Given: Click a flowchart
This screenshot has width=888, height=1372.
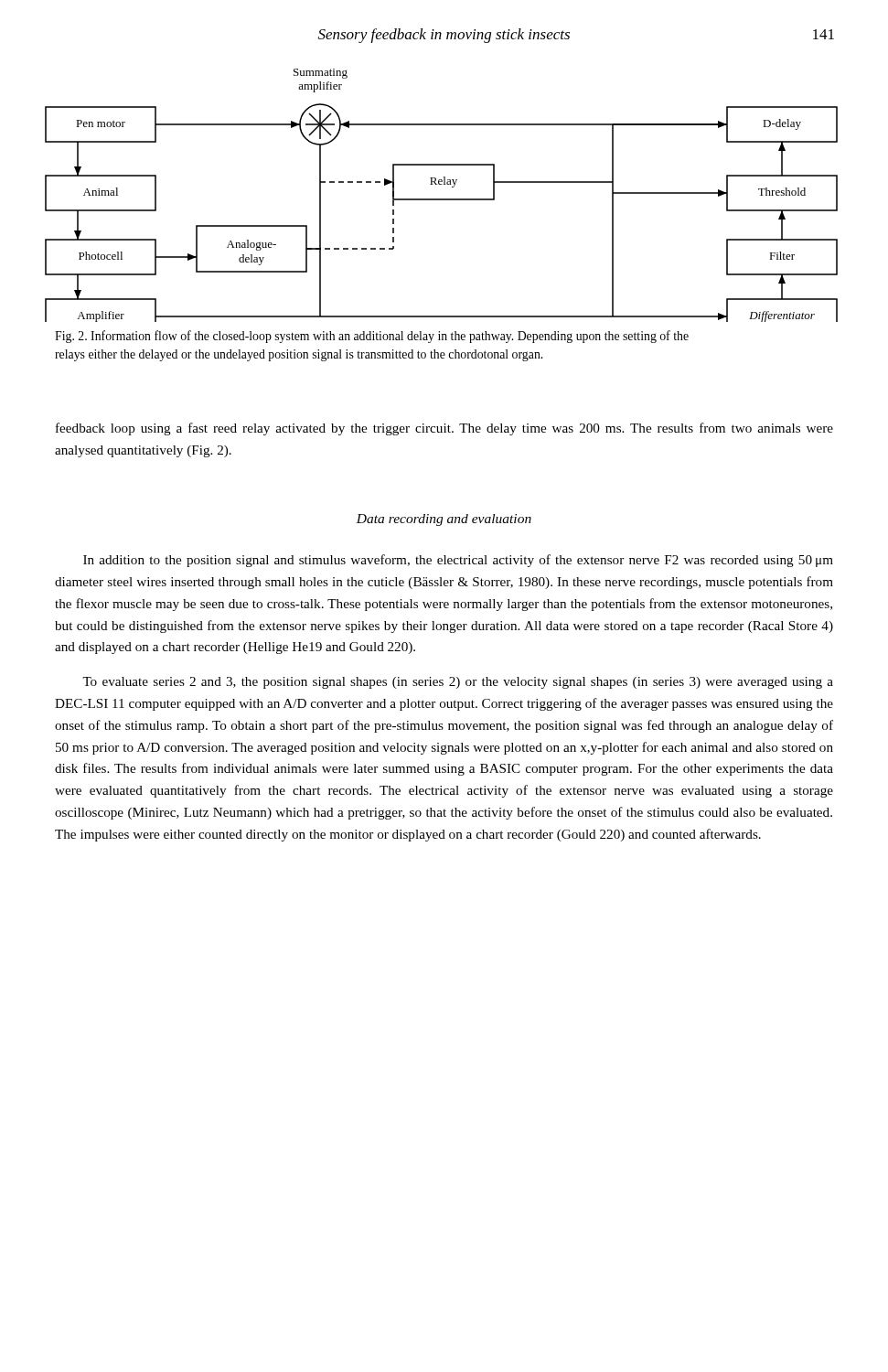Looking at the screenshot, I should click(444, 191).
